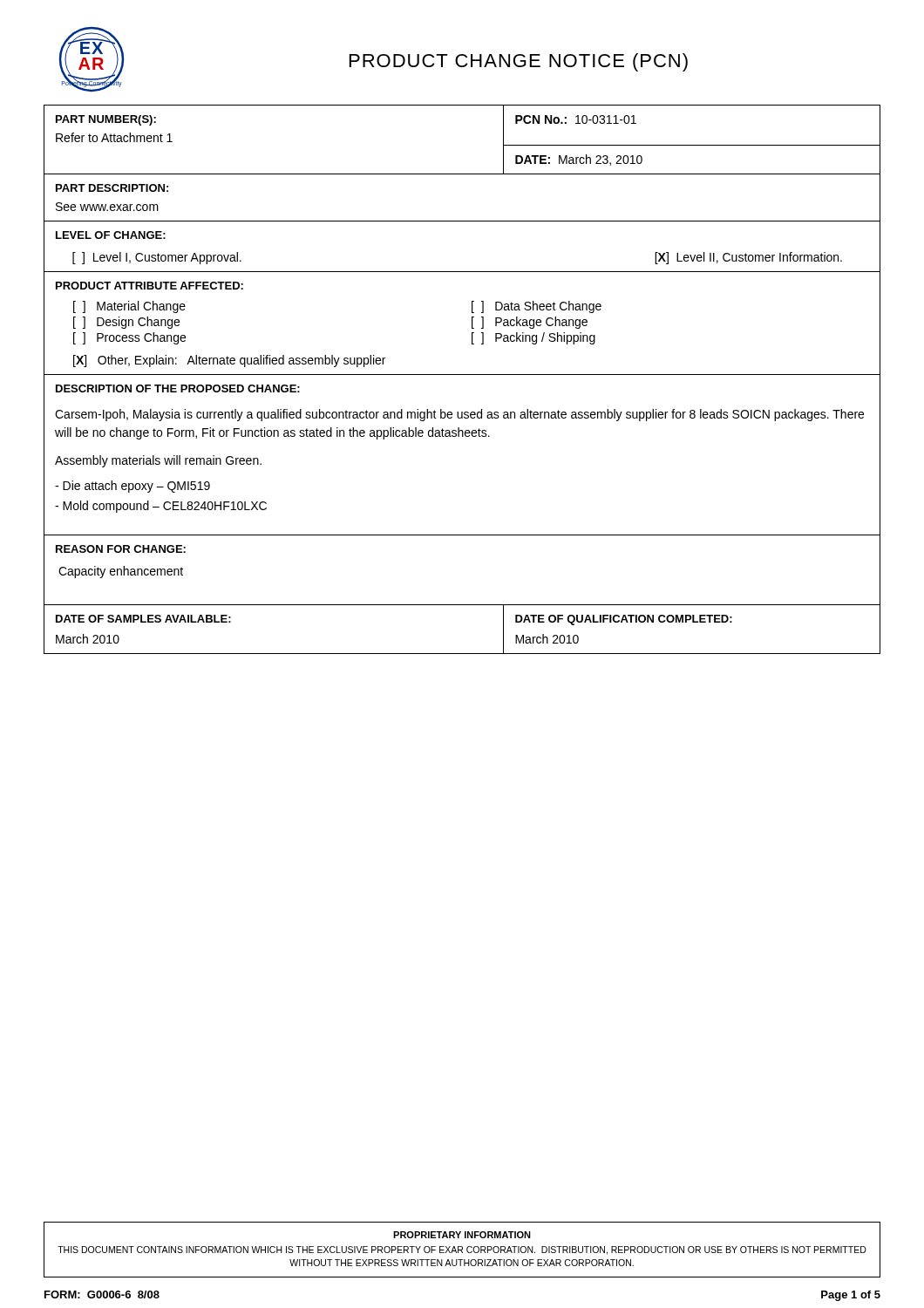Viewport: 924px width, 1308px height.
Task: Locate the block of text that opens with "Assembly materials will"
Action: coord(159,460)
